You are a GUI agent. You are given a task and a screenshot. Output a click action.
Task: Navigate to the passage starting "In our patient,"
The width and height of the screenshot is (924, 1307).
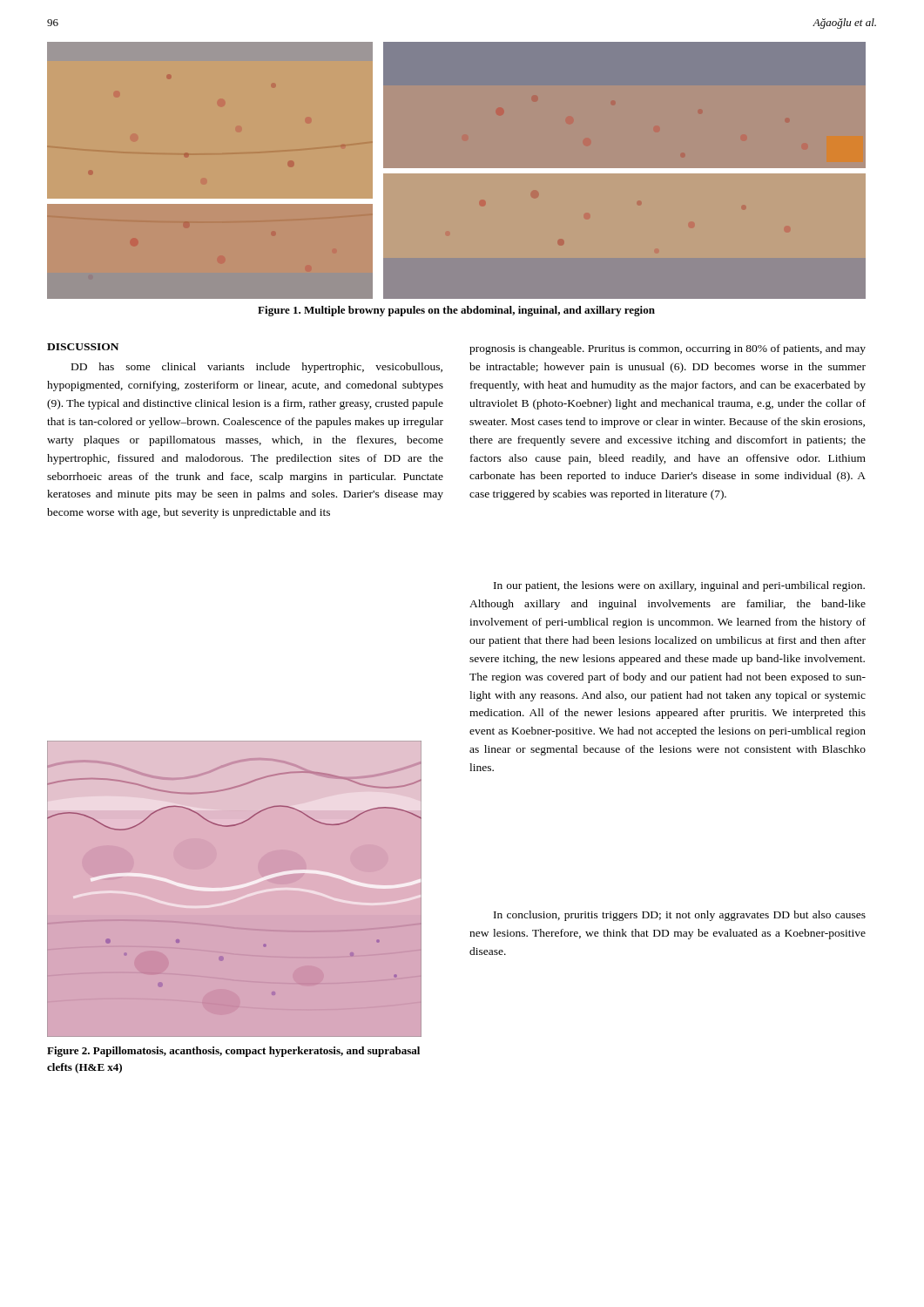click(668, 677)
